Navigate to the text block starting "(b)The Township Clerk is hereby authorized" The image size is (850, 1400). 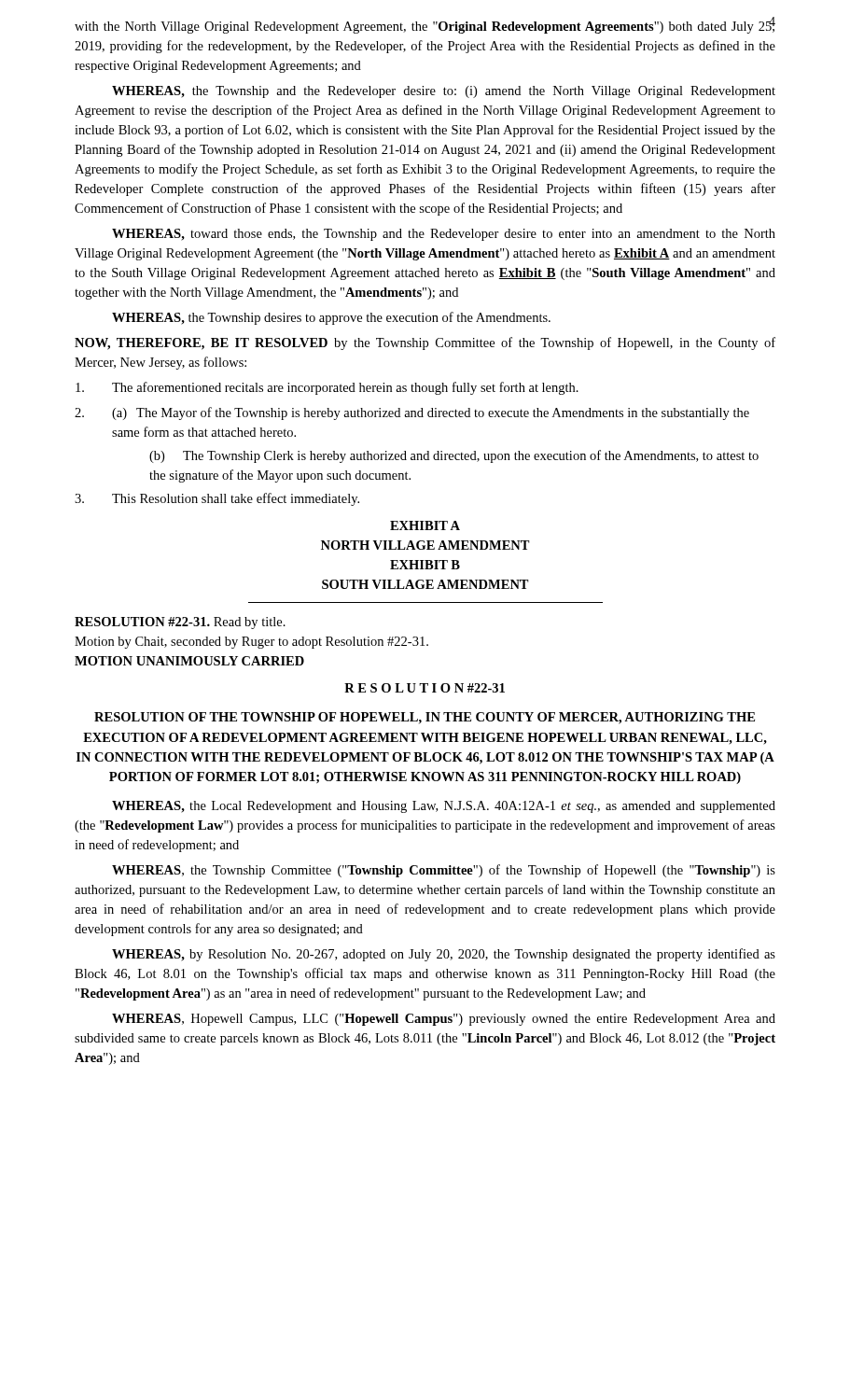pyautogui.click(x=462, y=466)
